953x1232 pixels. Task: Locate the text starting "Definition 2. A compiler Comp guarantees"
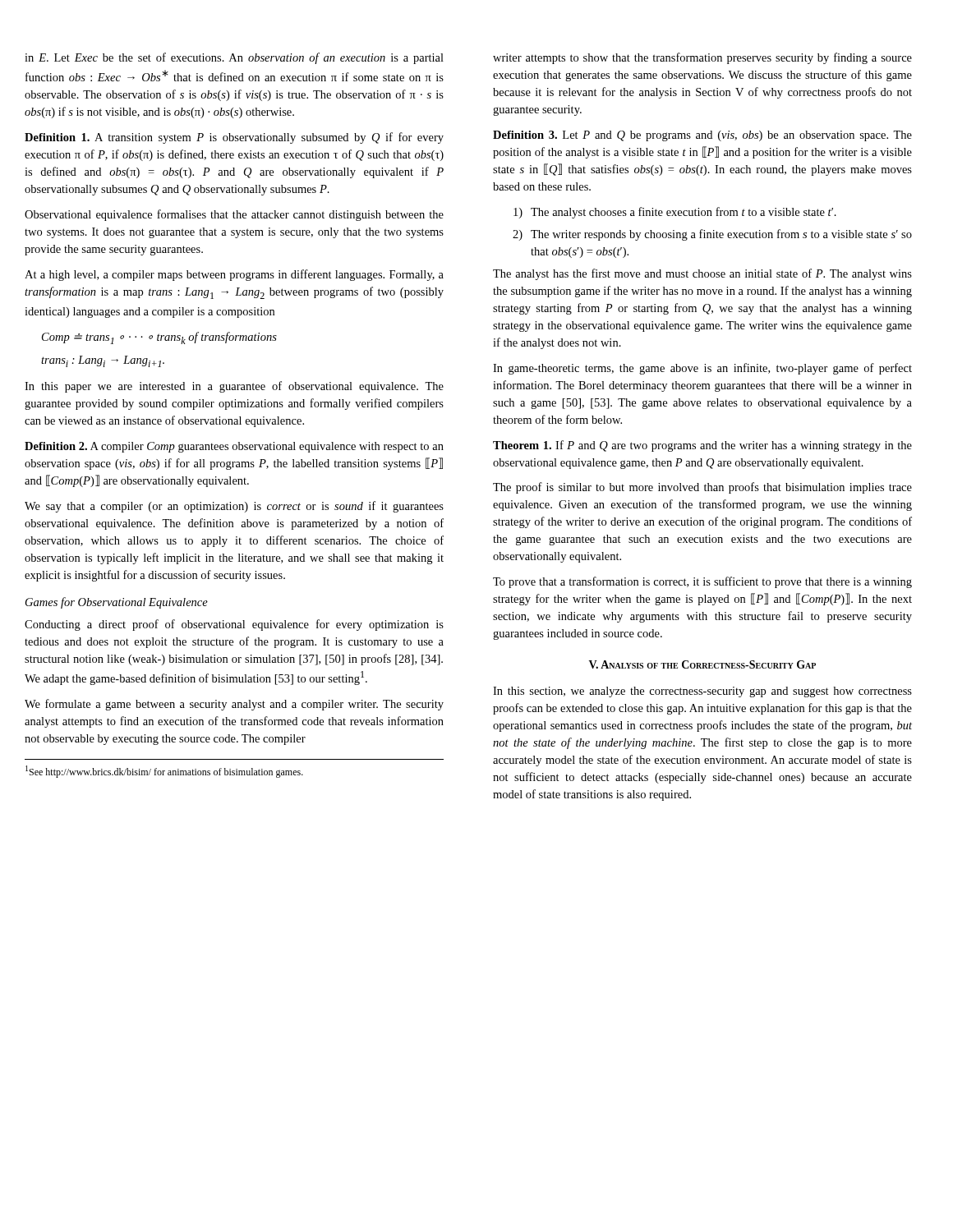coord(234,464)
